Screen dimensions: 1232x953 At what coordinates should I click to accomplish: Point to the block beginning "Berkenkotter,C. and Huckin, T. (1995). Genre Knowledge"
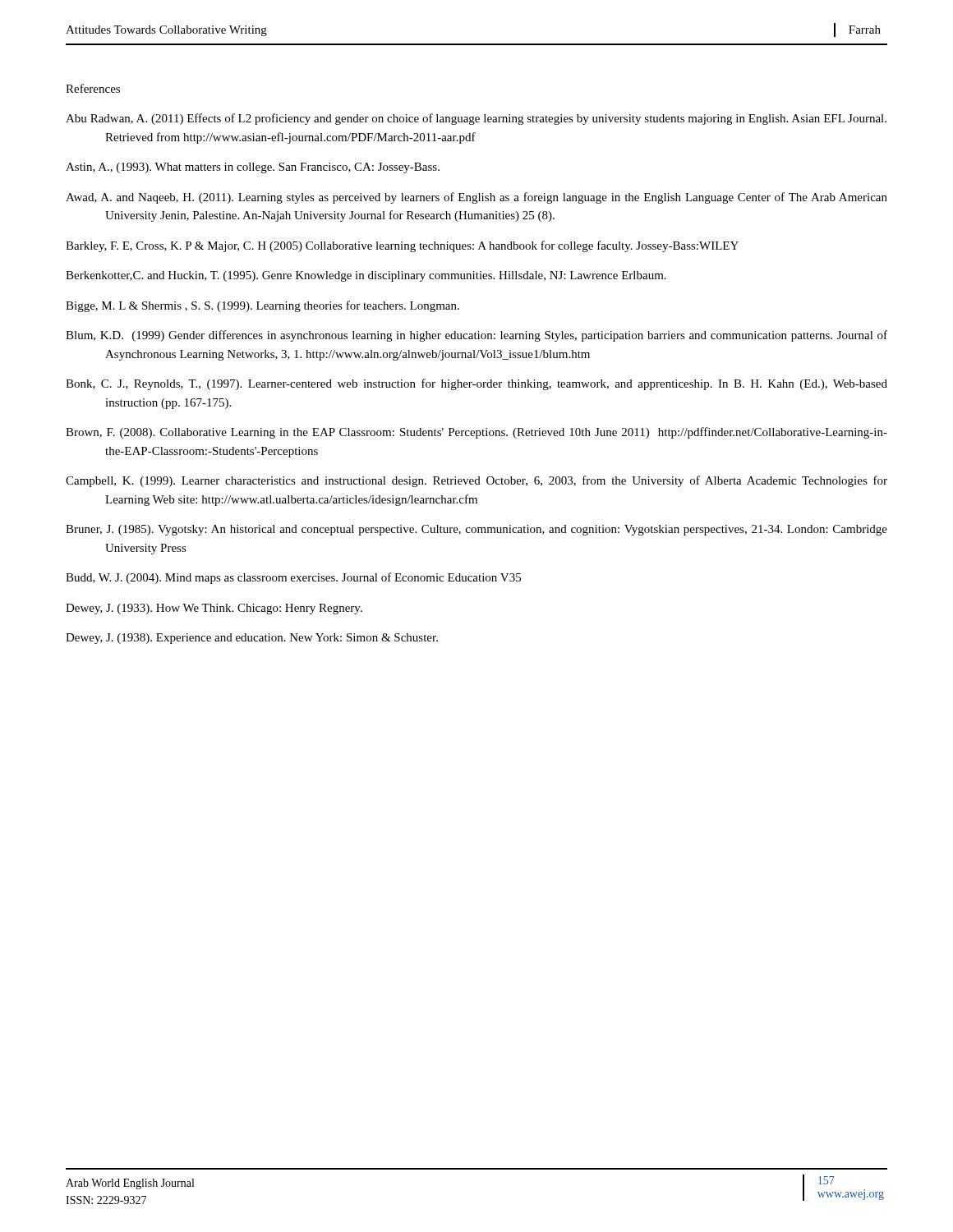coord(366,275)
